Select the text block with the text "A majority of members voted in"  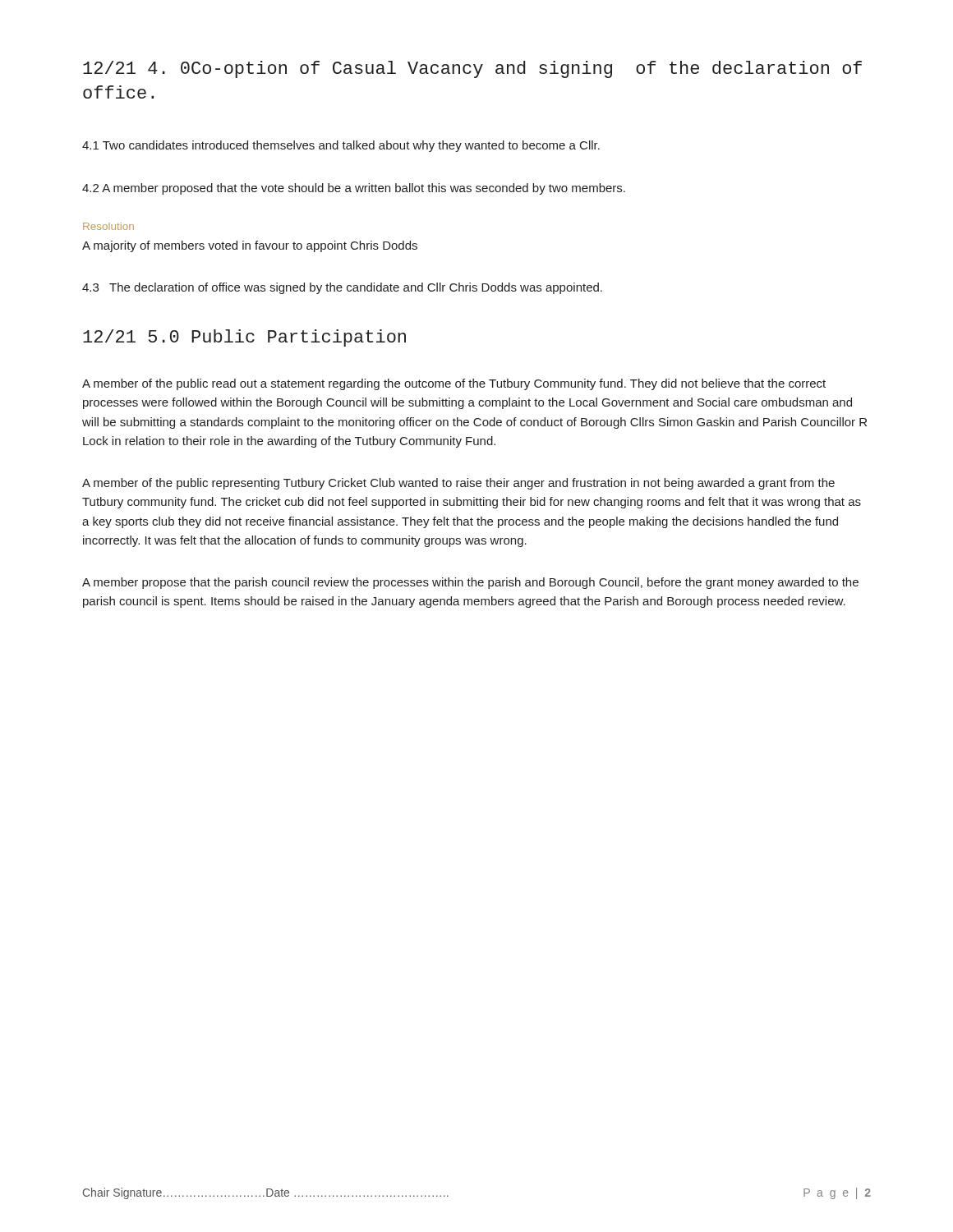click(x=250, y=245)
